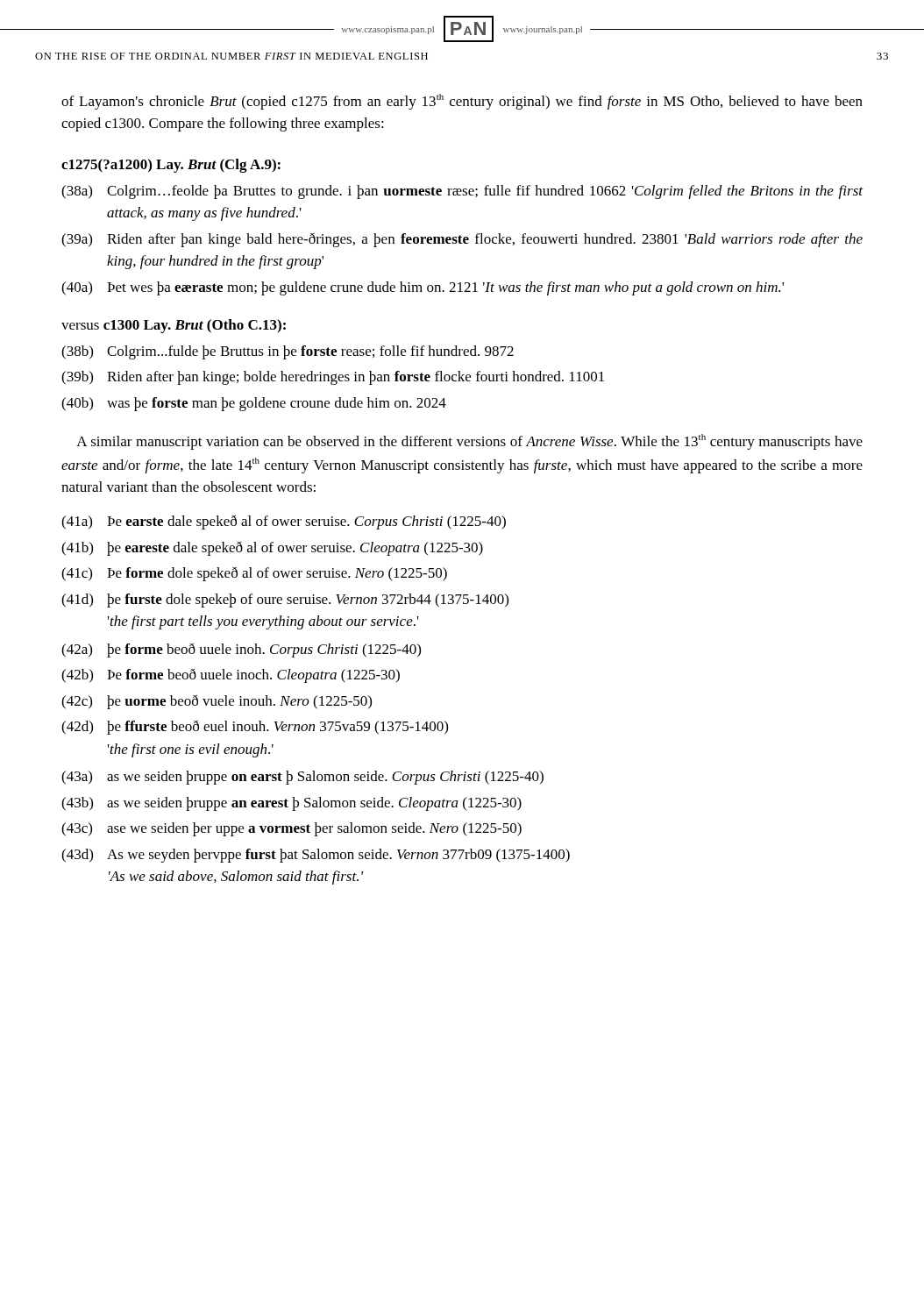This screenshot has width=924, height=1315.
Task: Point to the passage starting "(41a) Þe earste dale spekeð"
Action: pyautogui.click(x=462, y=522)
